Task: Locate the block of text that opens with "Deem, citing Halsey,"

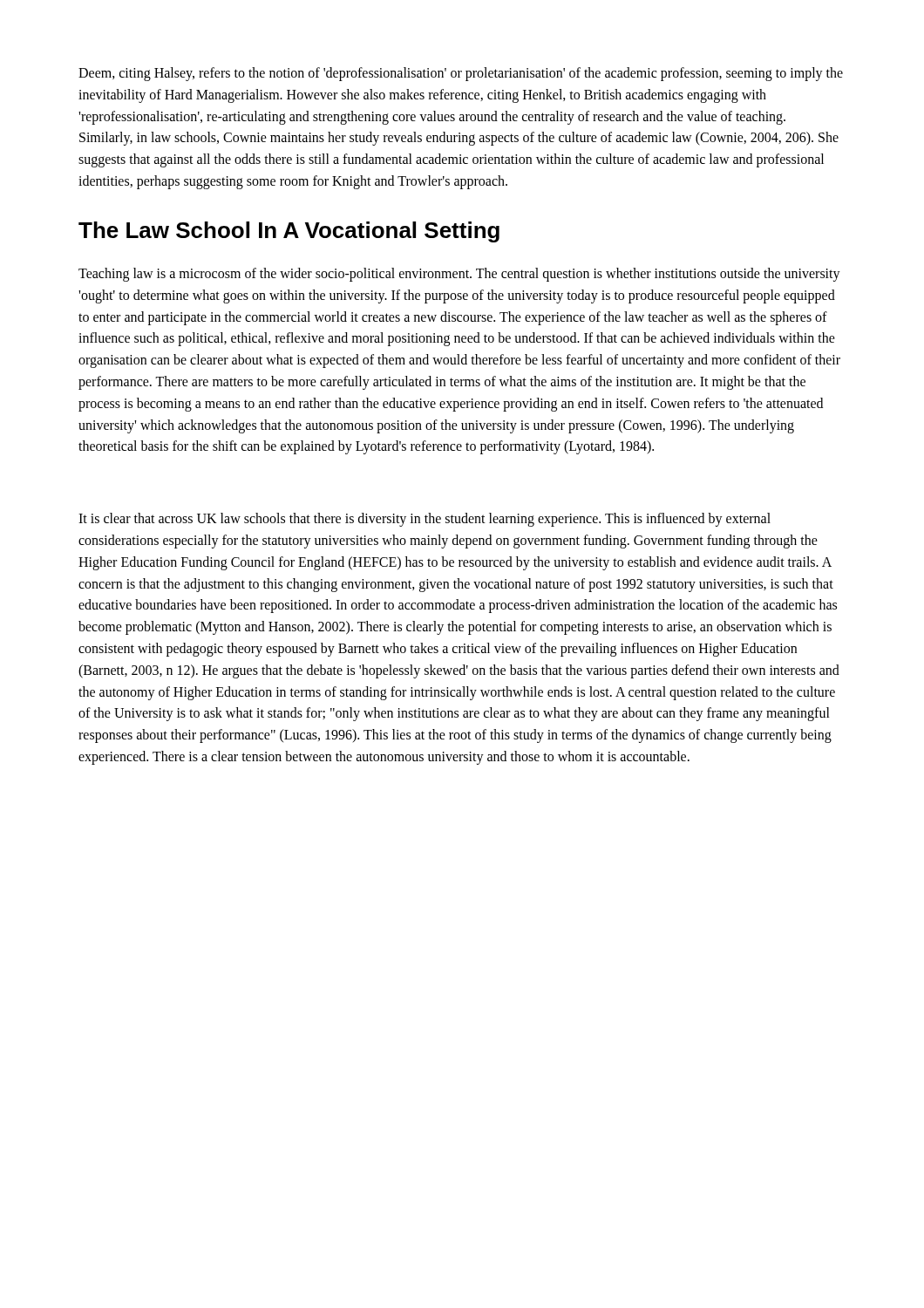Action: tap(461, 127)
